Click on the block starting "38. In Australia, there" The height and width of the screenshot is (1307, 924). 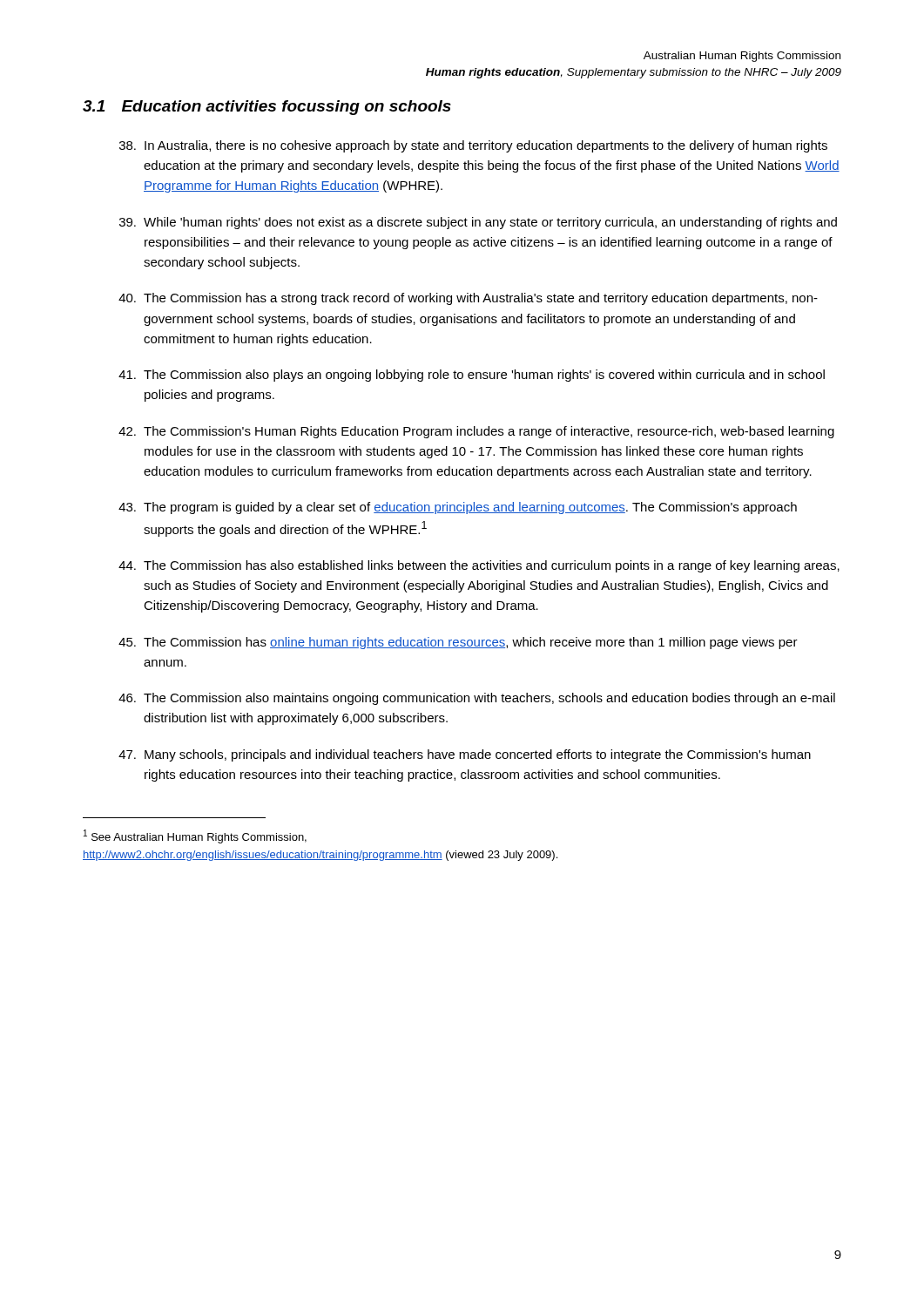[x=462, y=165]
